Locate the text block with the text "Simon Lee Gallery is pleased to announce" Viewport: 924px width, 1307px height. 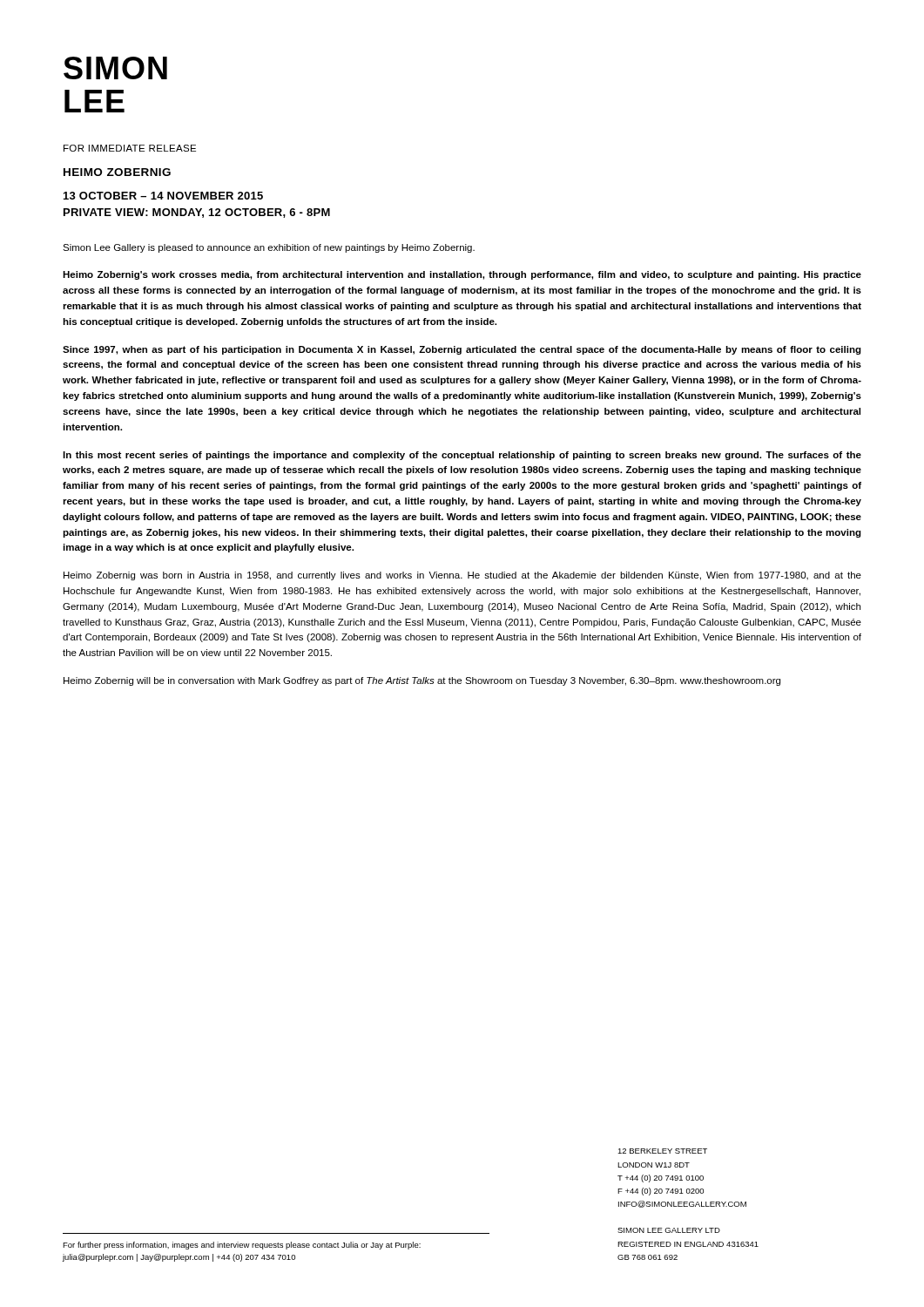point(269,247)
